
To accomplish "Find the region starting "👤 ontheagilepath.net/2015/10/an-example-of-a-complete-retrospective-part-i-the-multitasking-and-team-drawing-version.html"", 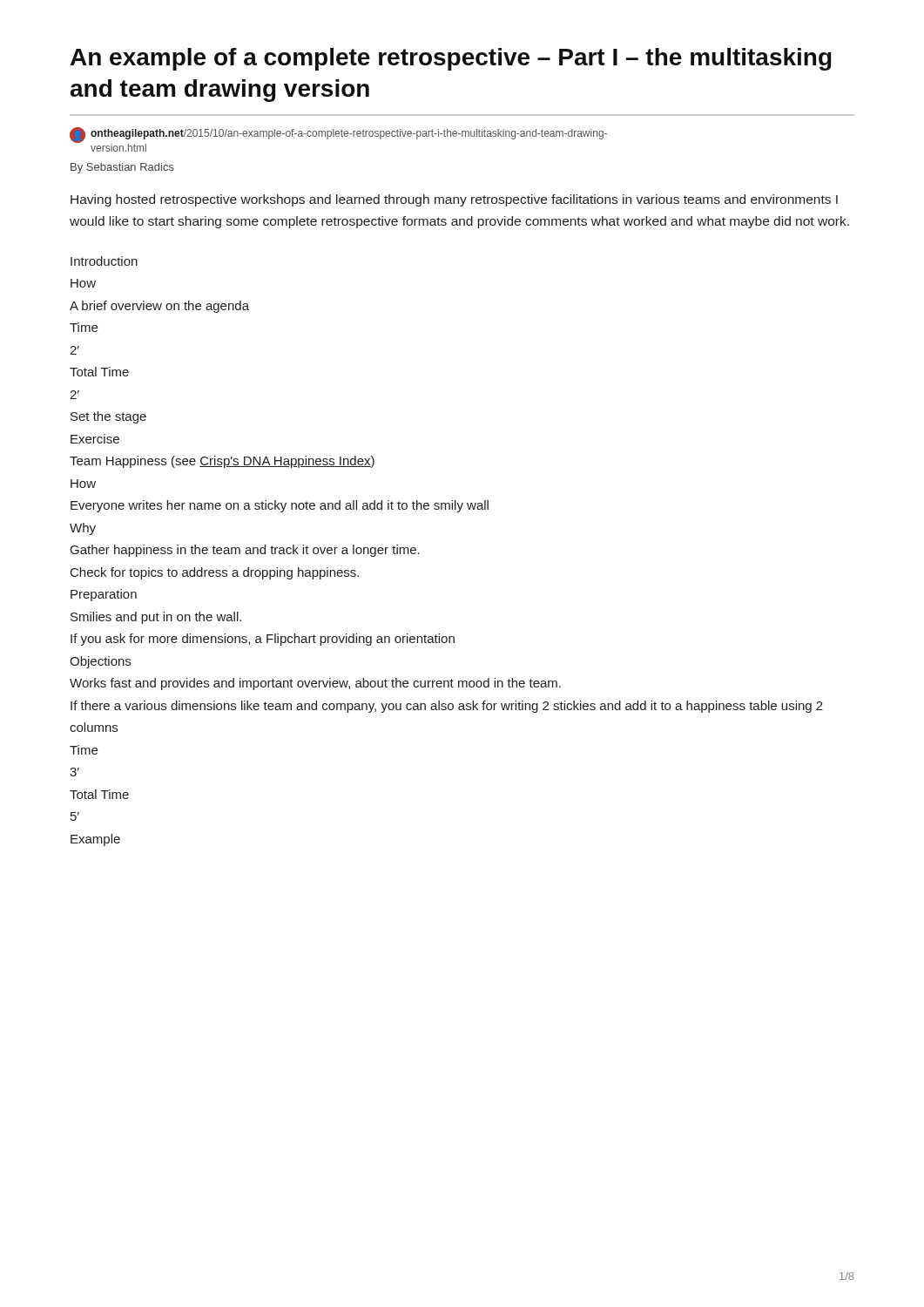I will tap(339, 141).
